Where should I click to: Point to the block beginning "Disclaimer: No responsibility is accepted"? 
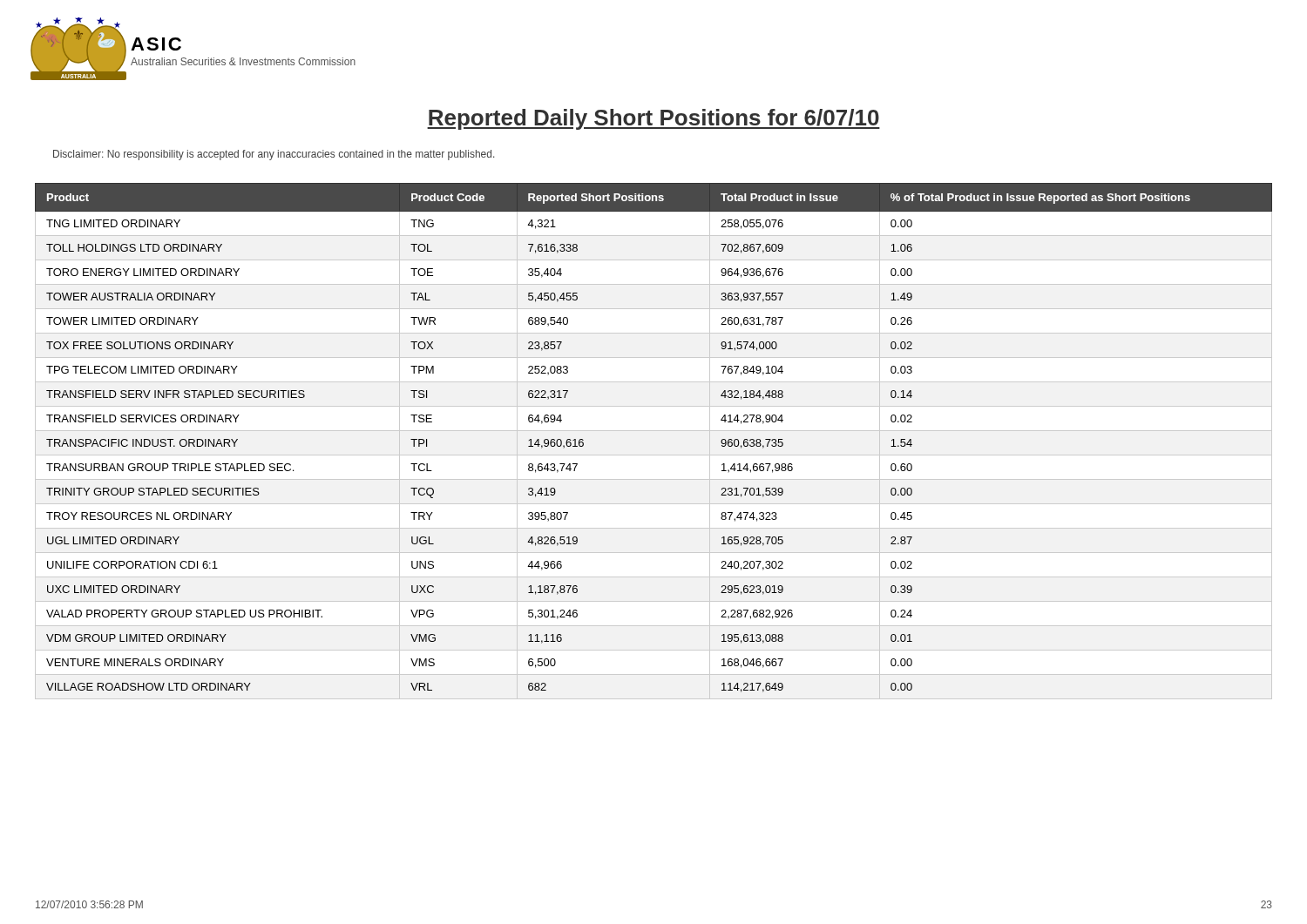[274, 154]
